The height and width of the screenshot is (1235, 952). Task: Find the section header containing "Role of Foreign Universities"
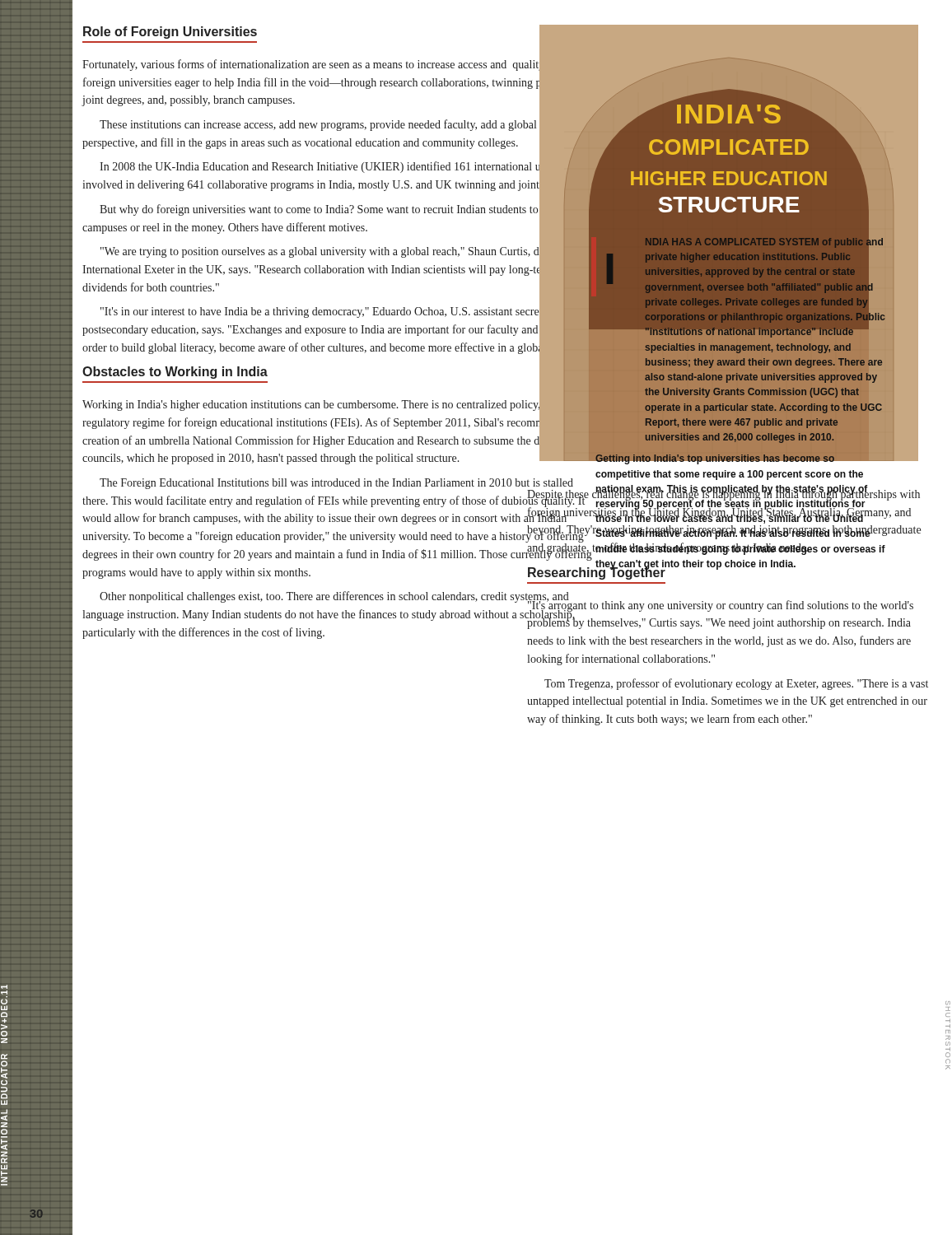click(x=170, y=34)
